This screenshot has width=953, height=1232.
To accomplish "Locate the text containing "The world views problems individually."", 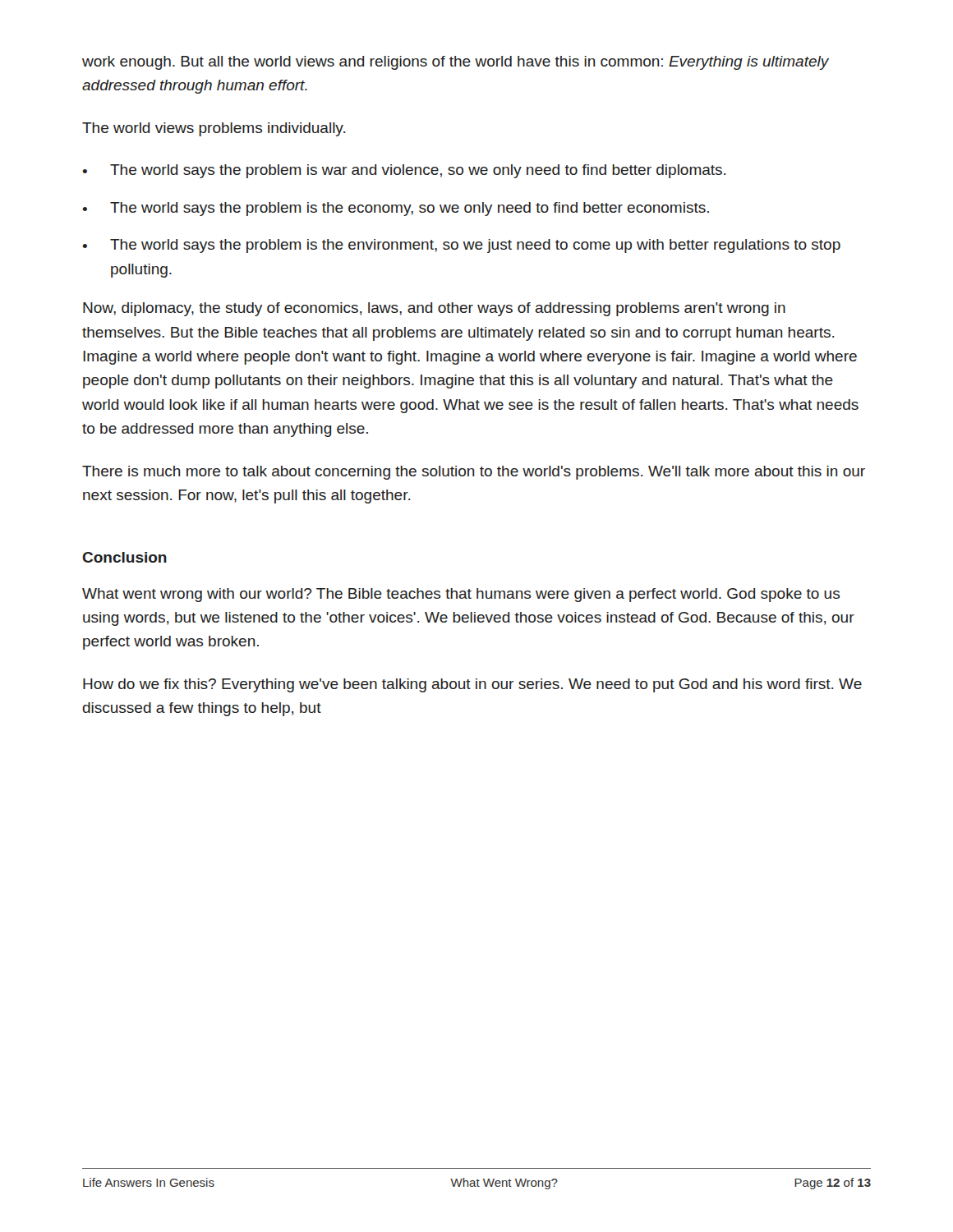I will coord(214,128).
